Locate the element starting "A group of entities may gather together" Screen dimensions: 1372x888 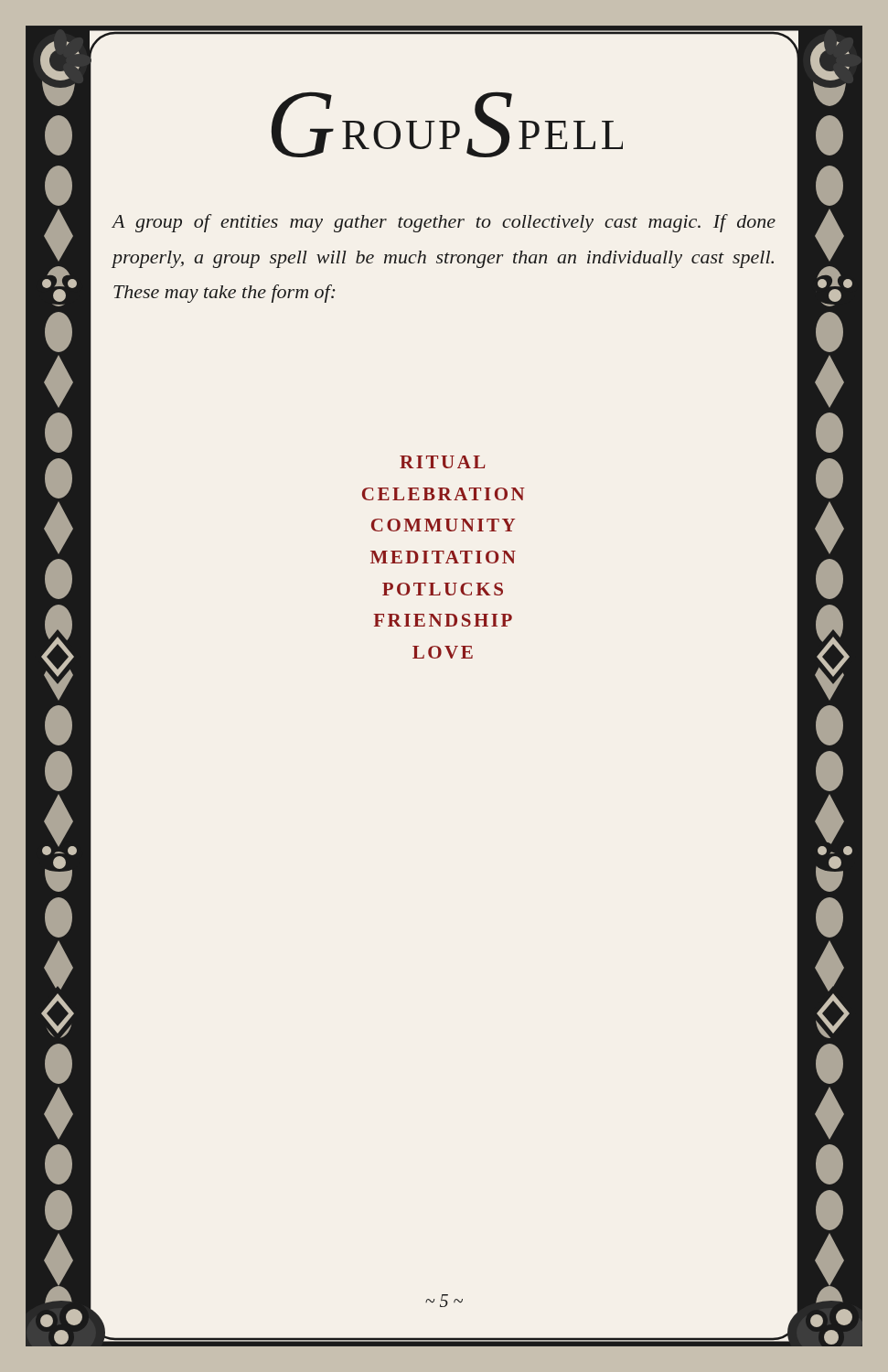coord(444,256)
